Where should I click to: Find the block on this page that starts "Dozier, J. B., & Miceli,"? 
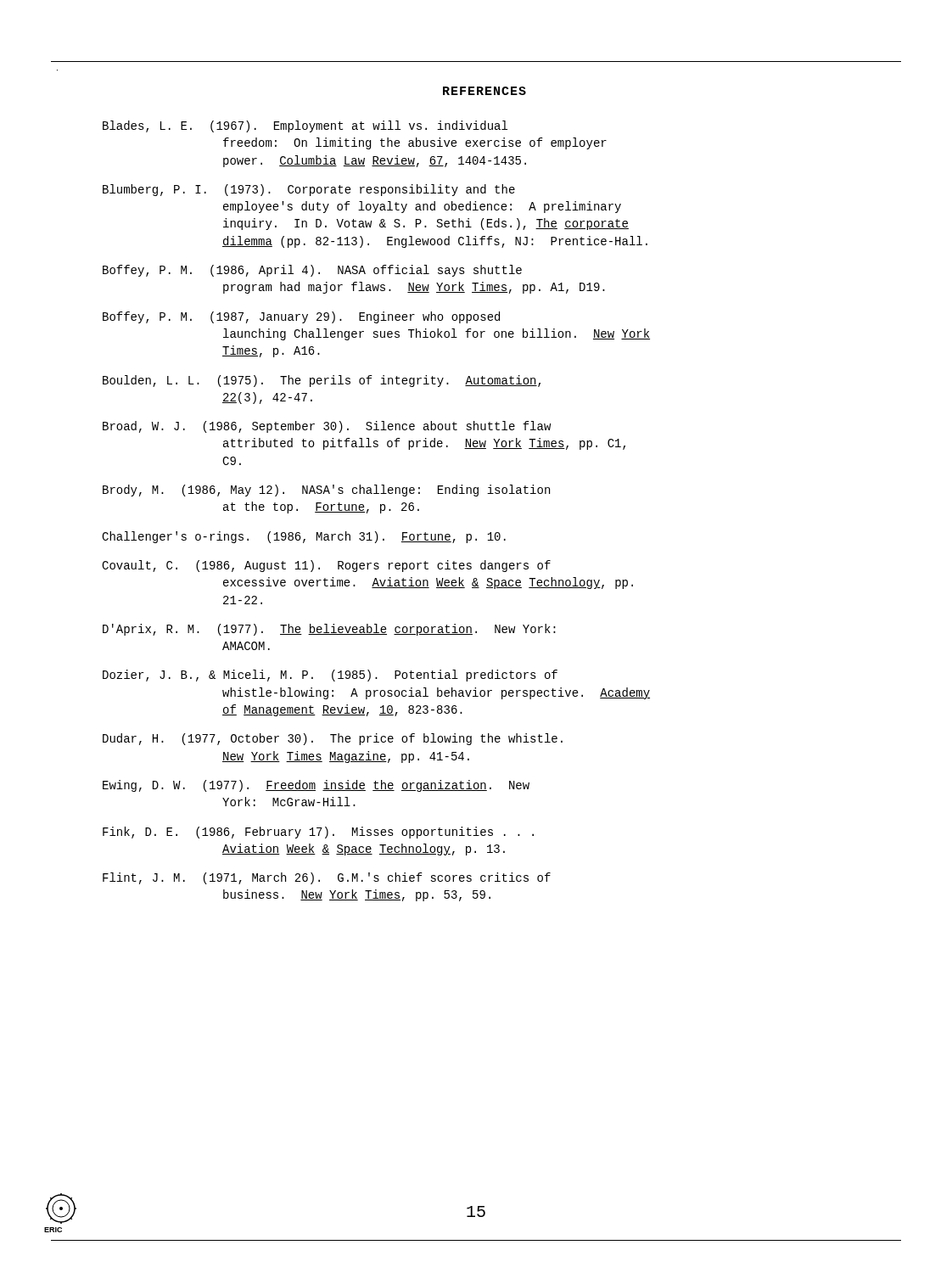pos(485,694)
